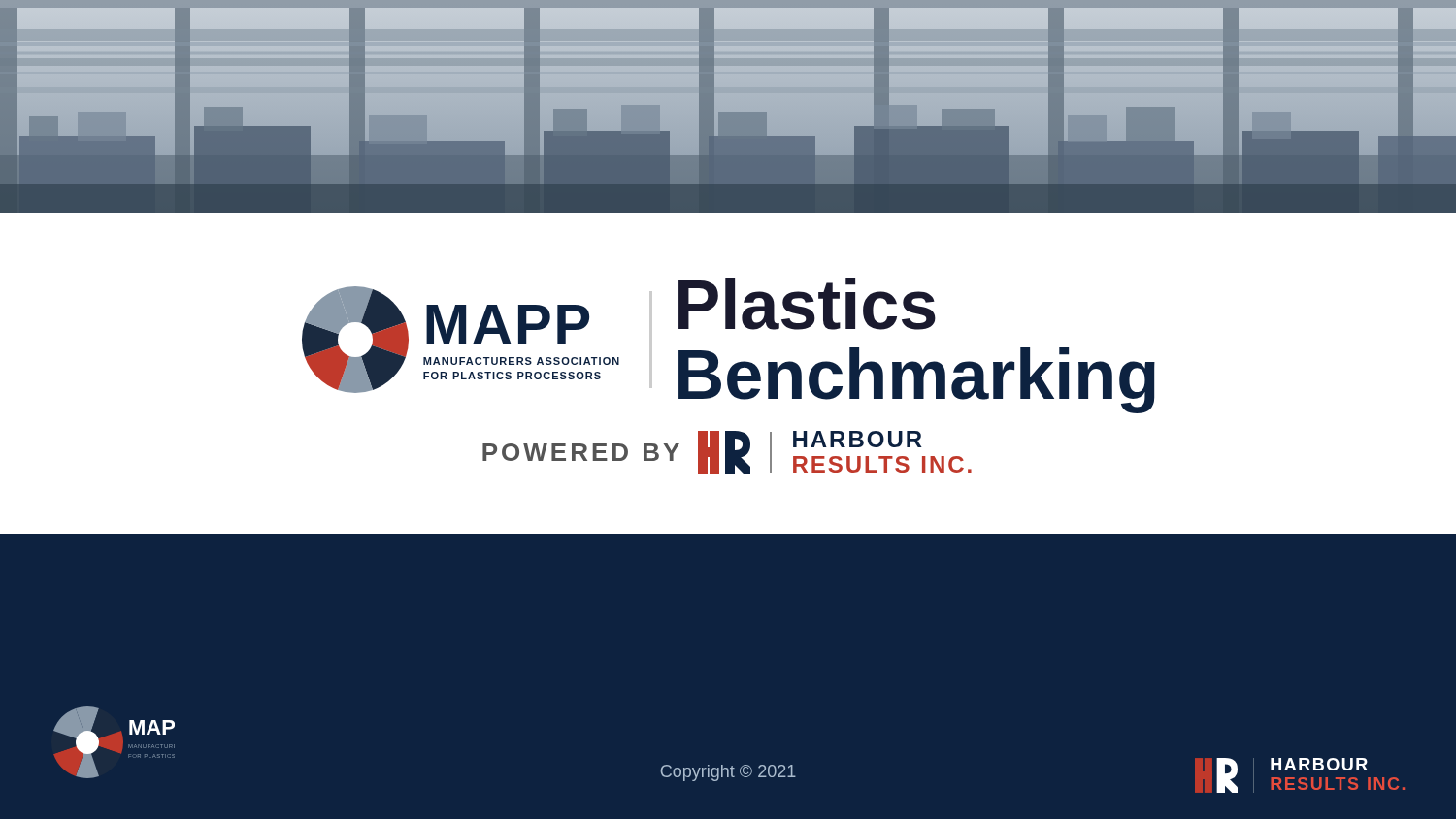The image size is (1456, 819).
Task: Click on the text with the text "POWERED BY"
Action: click(582, 452)
